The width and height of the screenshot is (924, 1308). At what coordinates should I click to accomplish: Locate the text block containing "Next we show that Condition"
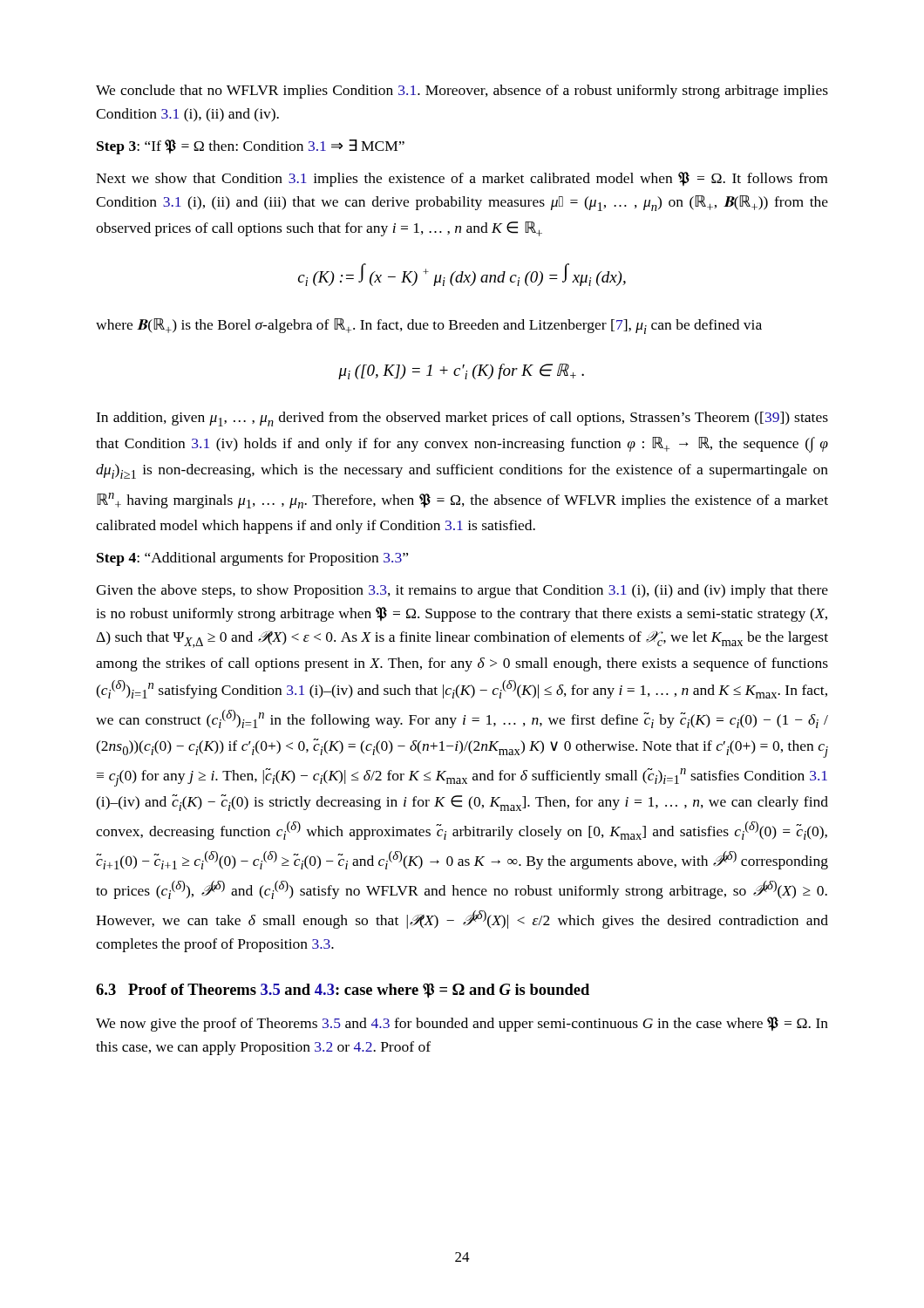(462, 204)
